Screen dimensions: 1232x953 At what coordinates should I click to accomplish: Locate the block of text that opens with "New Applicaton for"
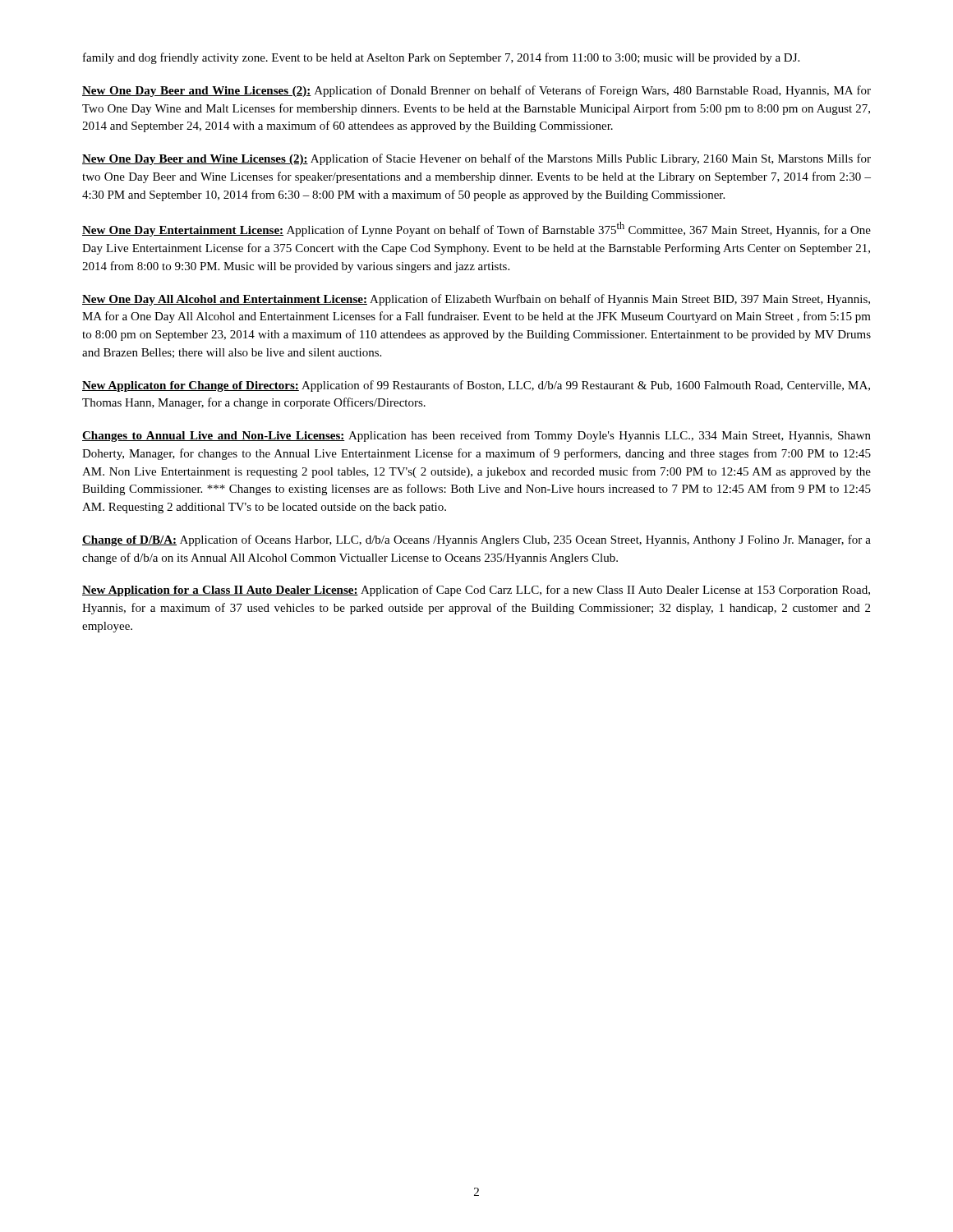[x=476, y=394]
